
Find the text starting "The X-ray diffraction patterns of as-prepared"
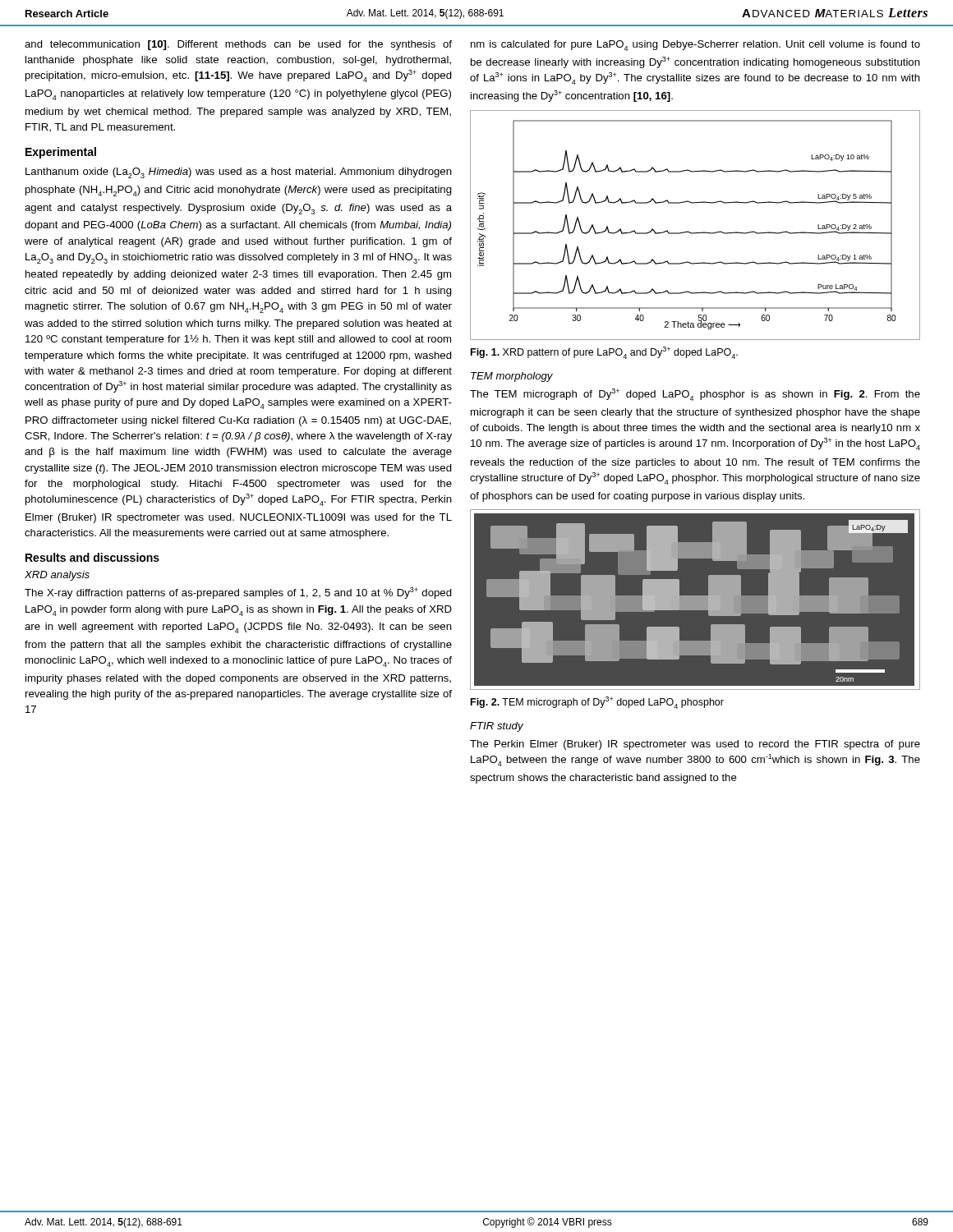click(x=238, y=651)
